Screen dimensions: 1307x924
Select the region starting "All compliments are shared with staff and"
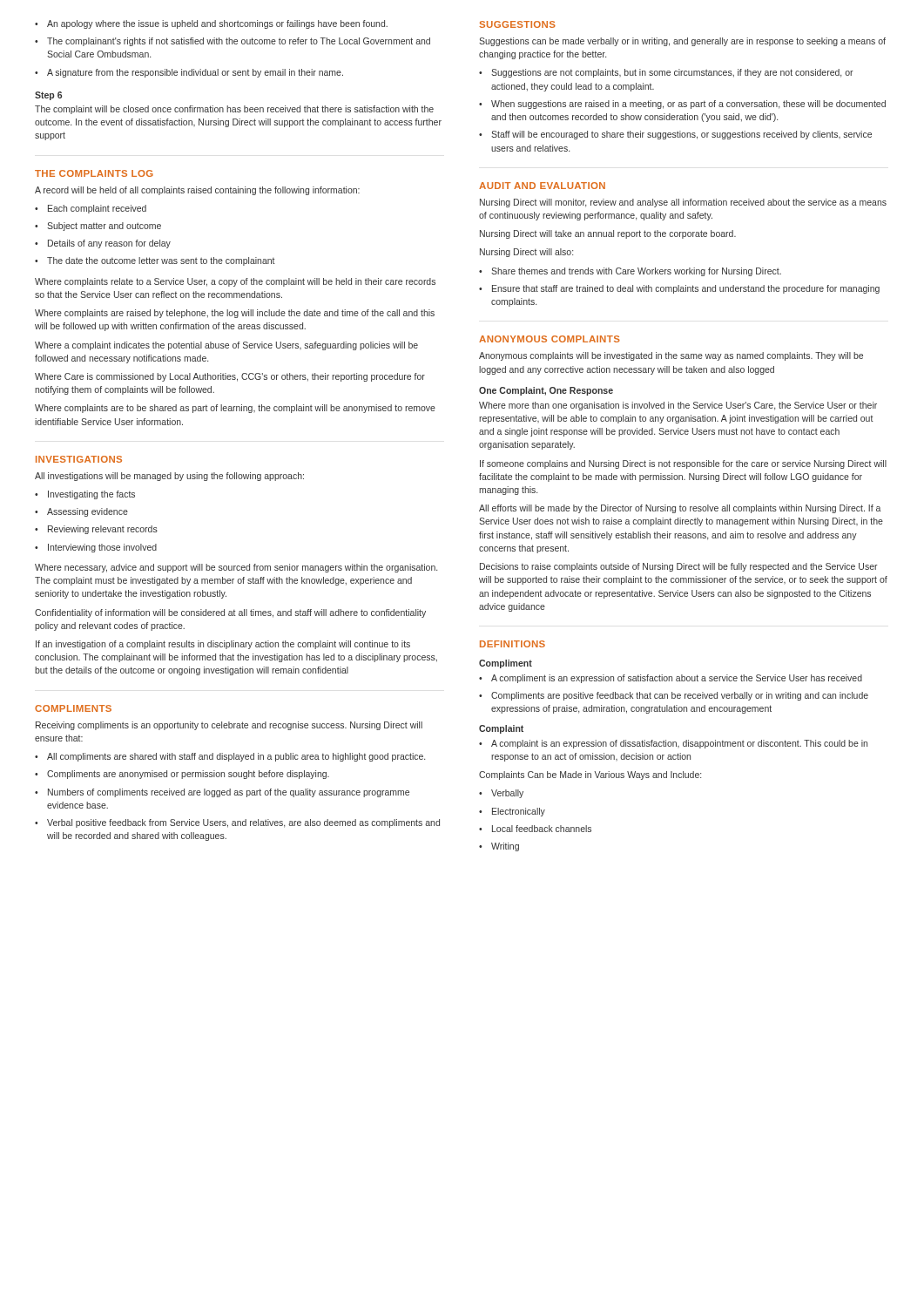pos(237,756)
